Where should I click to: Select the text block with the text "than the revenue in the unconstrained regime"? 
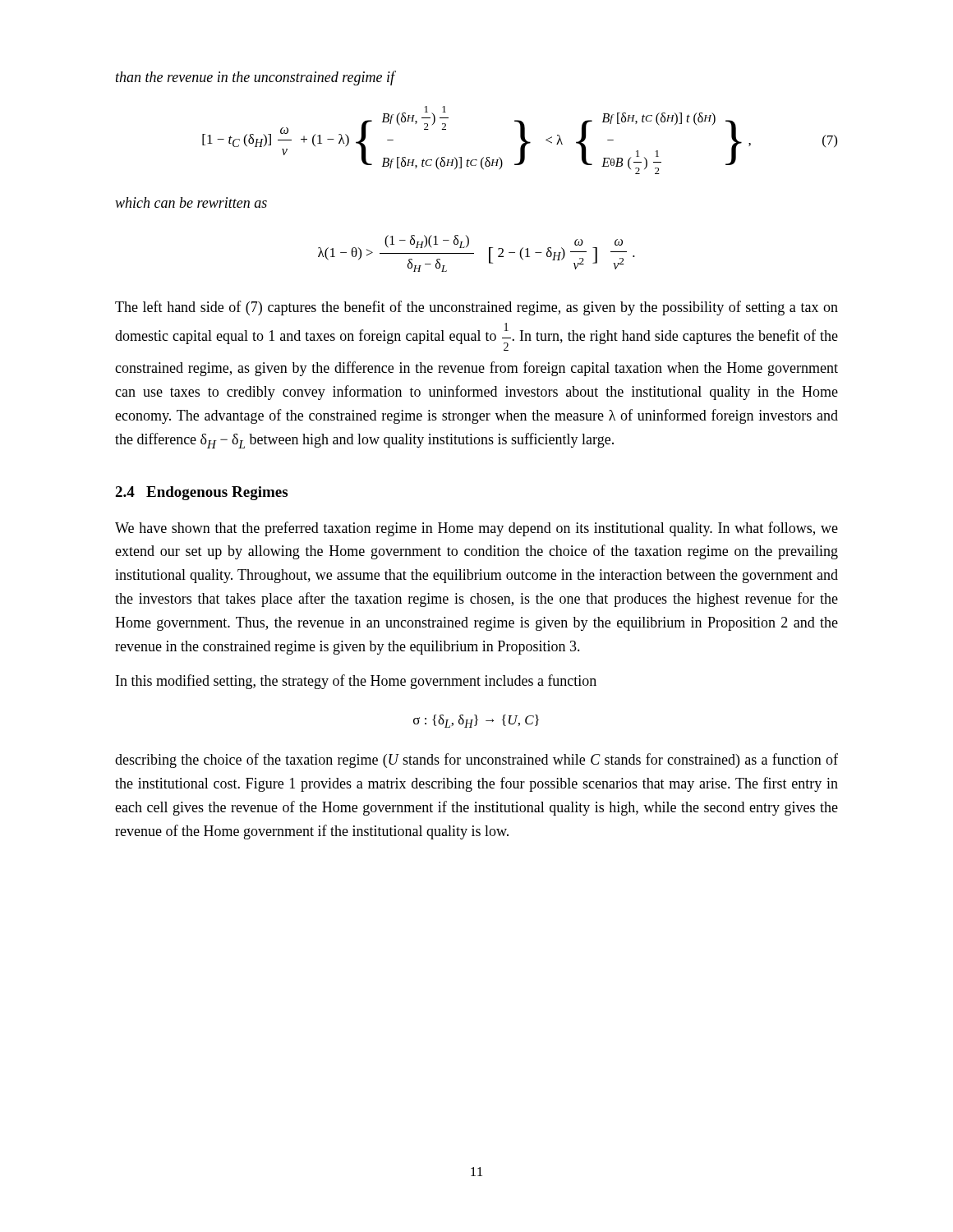[x=255, y=77]
